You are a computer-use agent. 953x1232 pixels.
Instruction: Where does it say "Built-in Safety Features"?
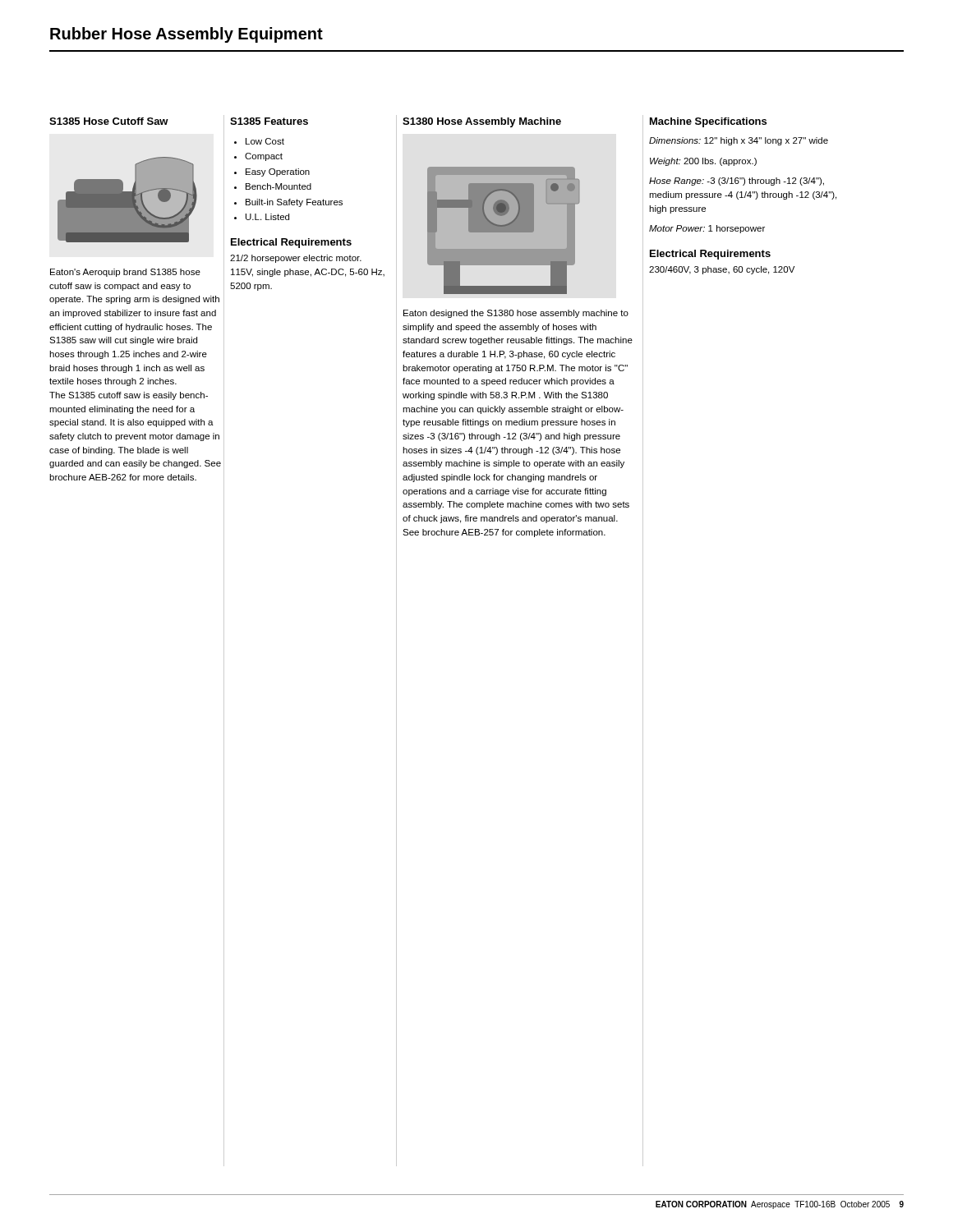tap(294, 202)
